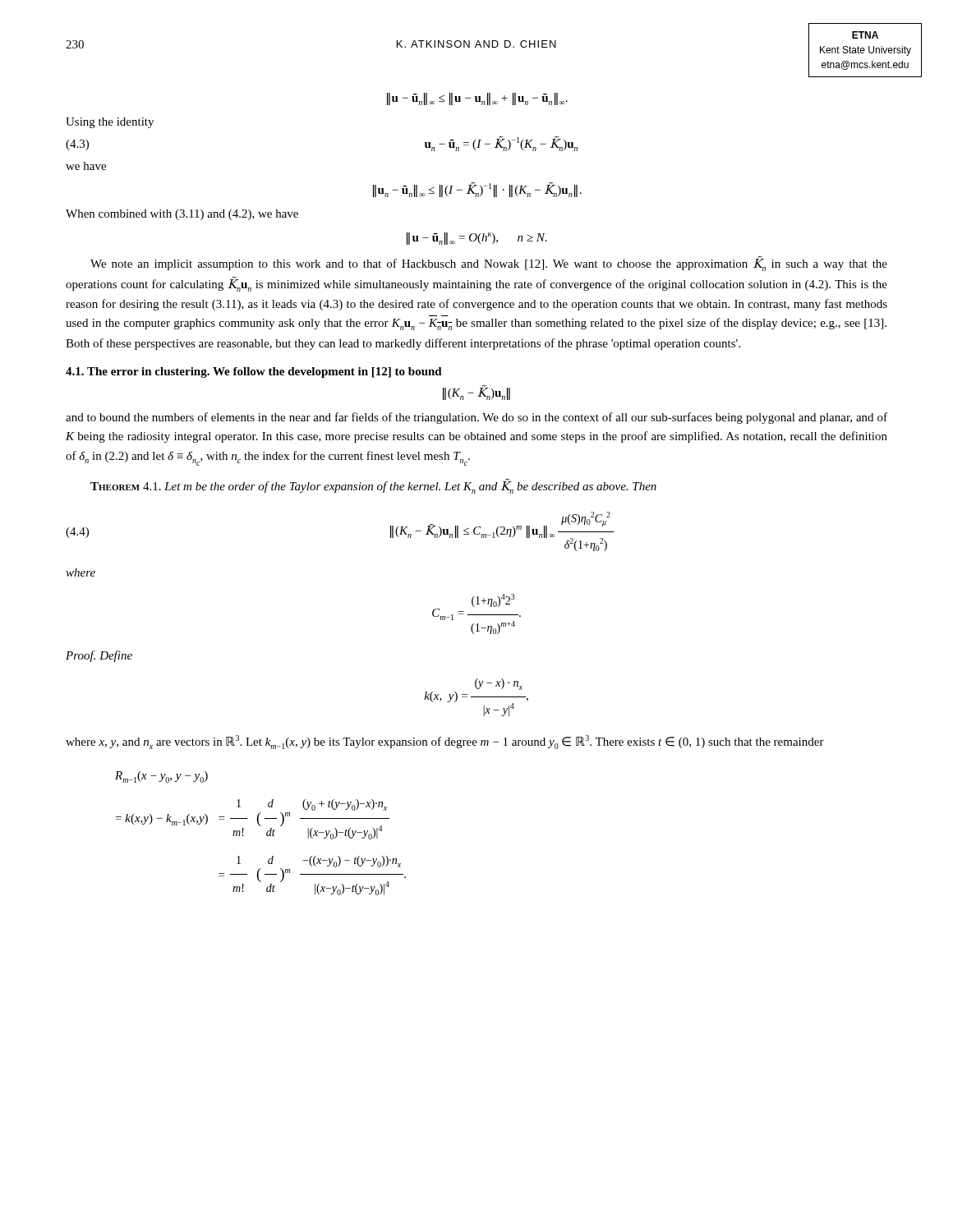Locate the text block starting "k(x, y) = (y − x) ·"
This screenshot has height=1232, width=953.
click(476, 697)
